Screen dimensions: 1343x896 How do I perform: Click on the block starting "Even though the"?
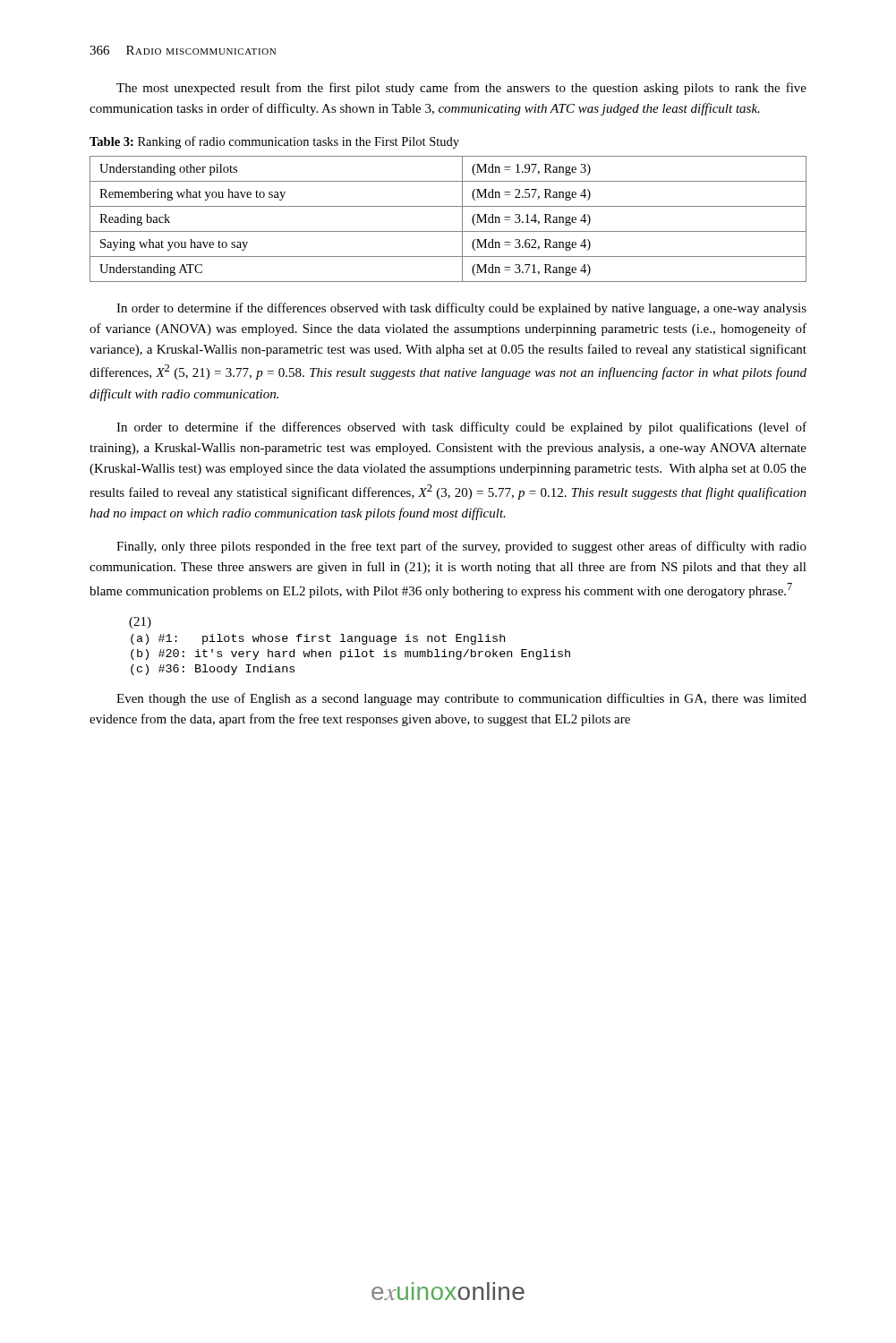448,709
